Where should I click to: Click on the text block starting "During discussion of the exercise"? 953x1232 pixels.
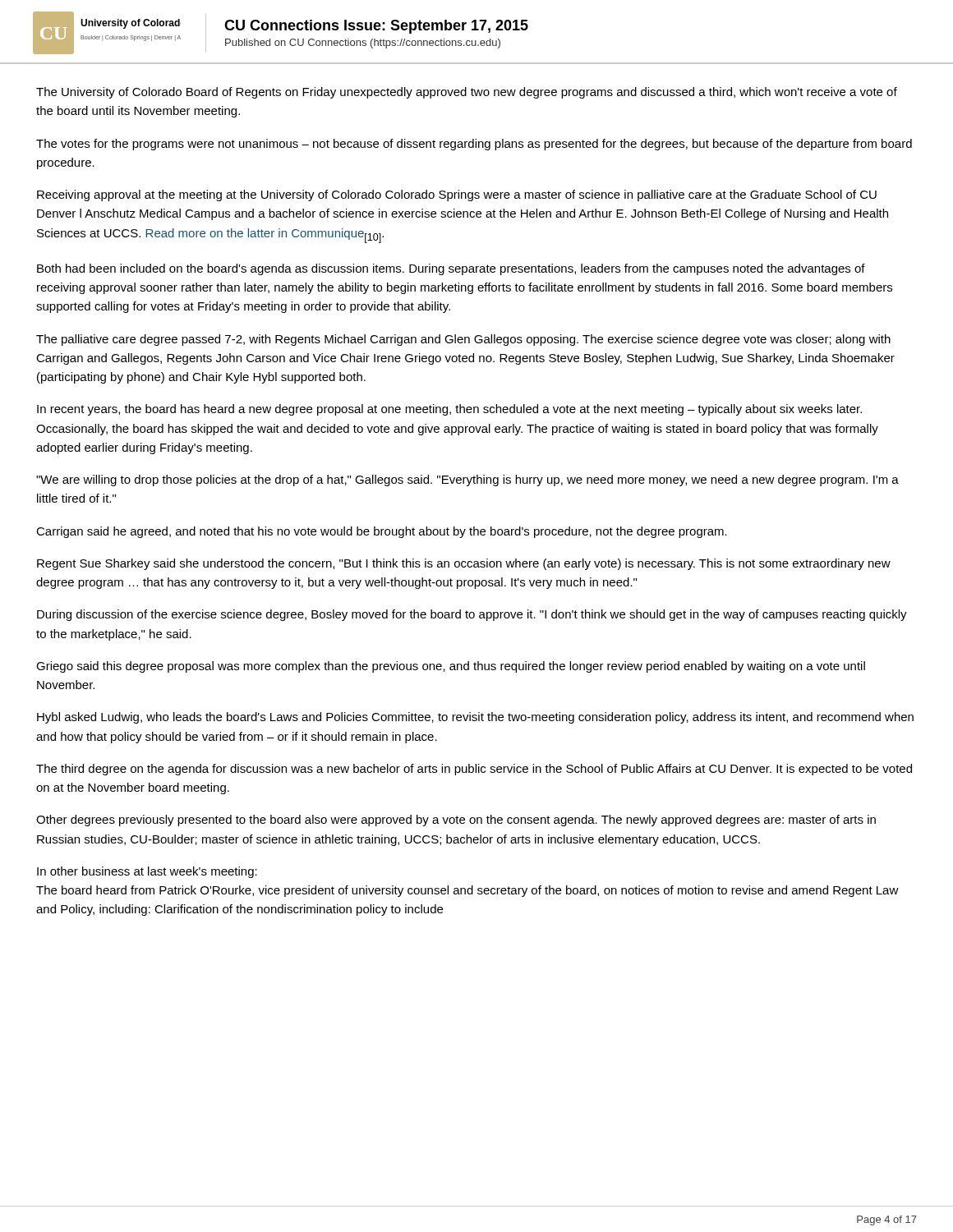(471, 624)
